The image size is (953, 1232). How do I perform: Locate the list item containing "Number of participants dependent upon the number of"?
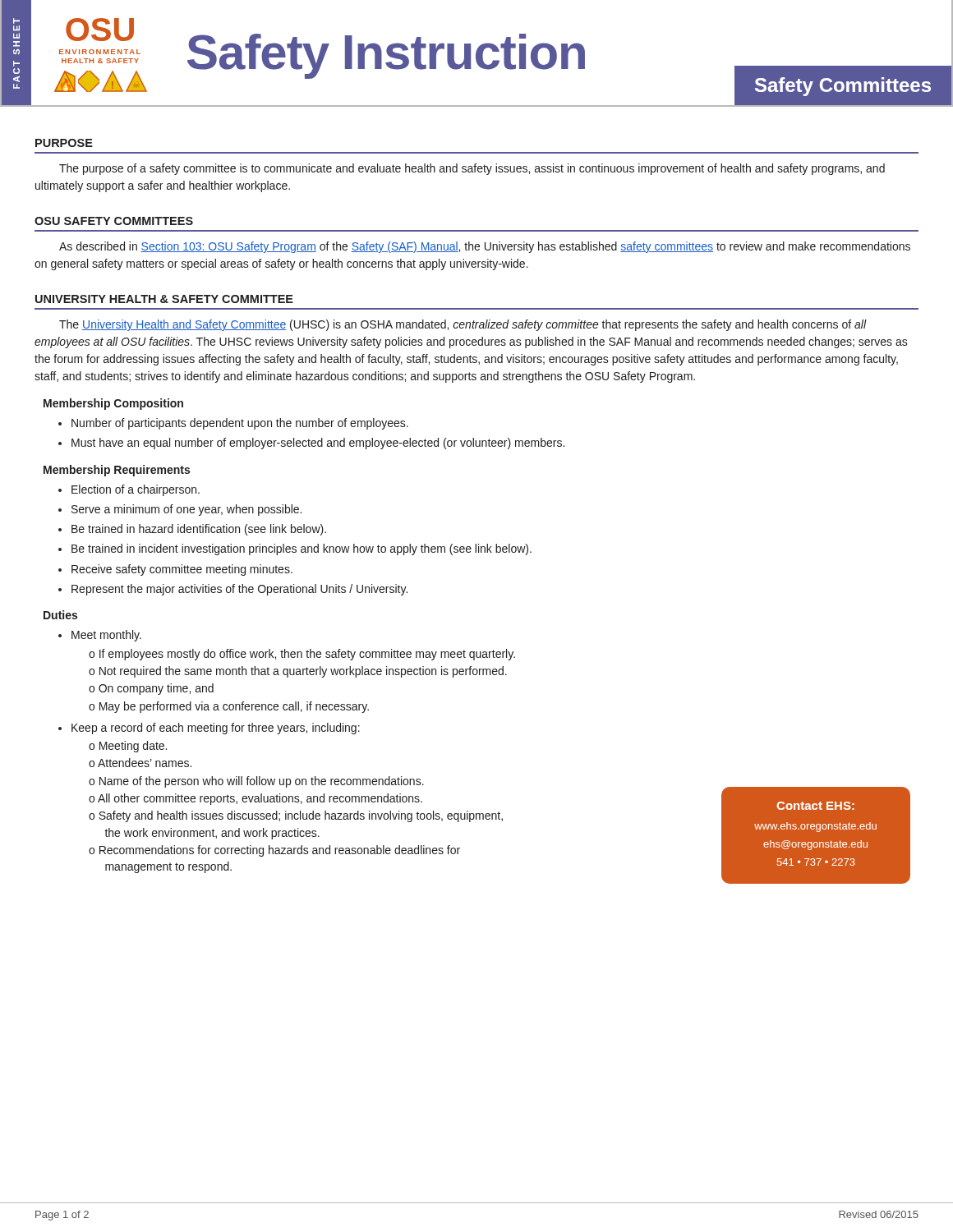(x=476, y=433)
